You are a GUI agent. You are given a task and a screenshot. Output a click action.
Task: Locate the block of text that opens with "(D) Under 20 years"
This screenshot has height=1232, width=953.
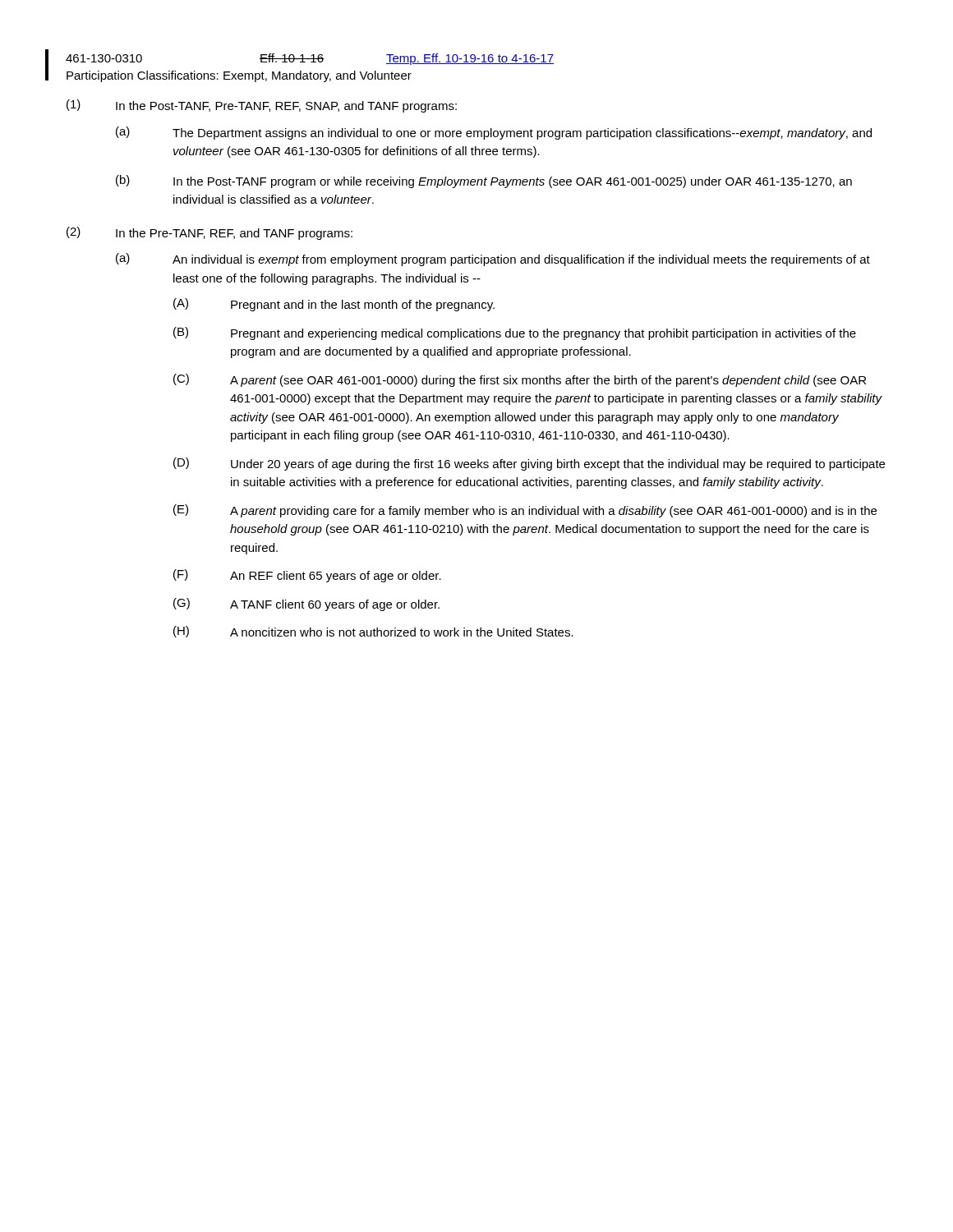coord(530,473)
